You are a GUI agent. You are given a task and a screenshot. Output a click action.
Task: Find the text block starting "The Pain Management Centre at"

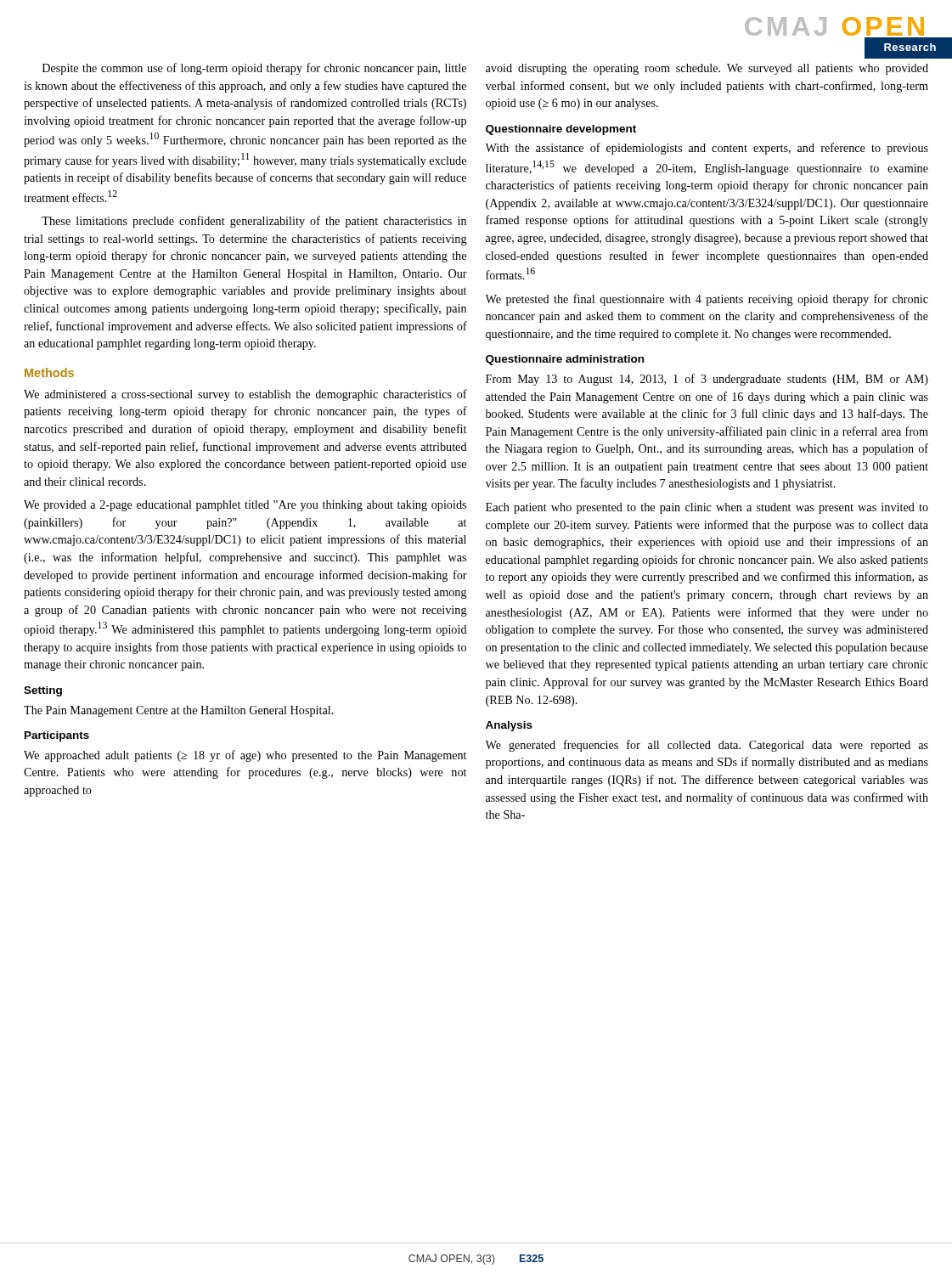[x=245, y=710]
